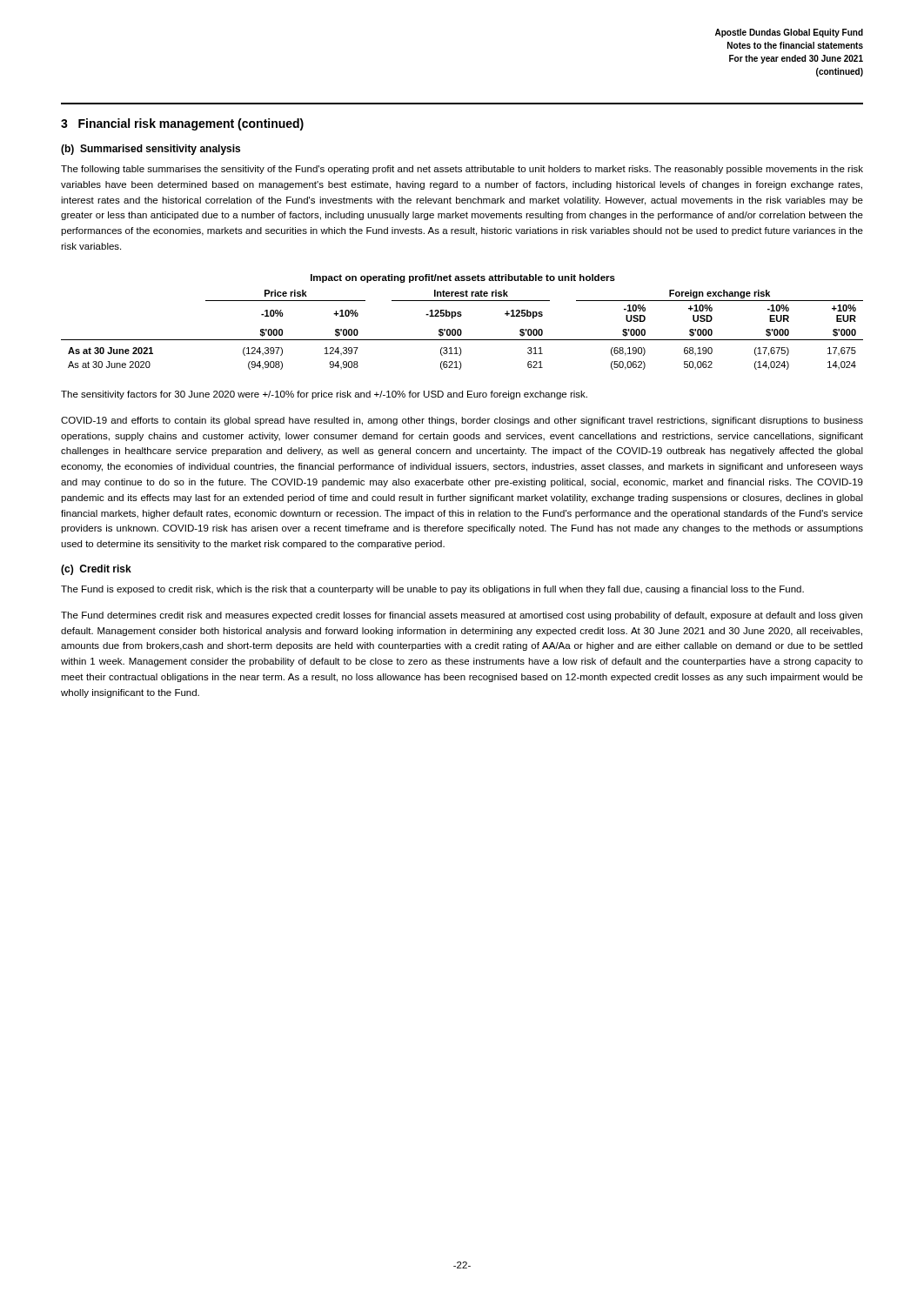The height and width of the screenshot is (1305, 924).
Task: Find the block starting "The following table summarises the sensitivity"
Action: (462, 207)
